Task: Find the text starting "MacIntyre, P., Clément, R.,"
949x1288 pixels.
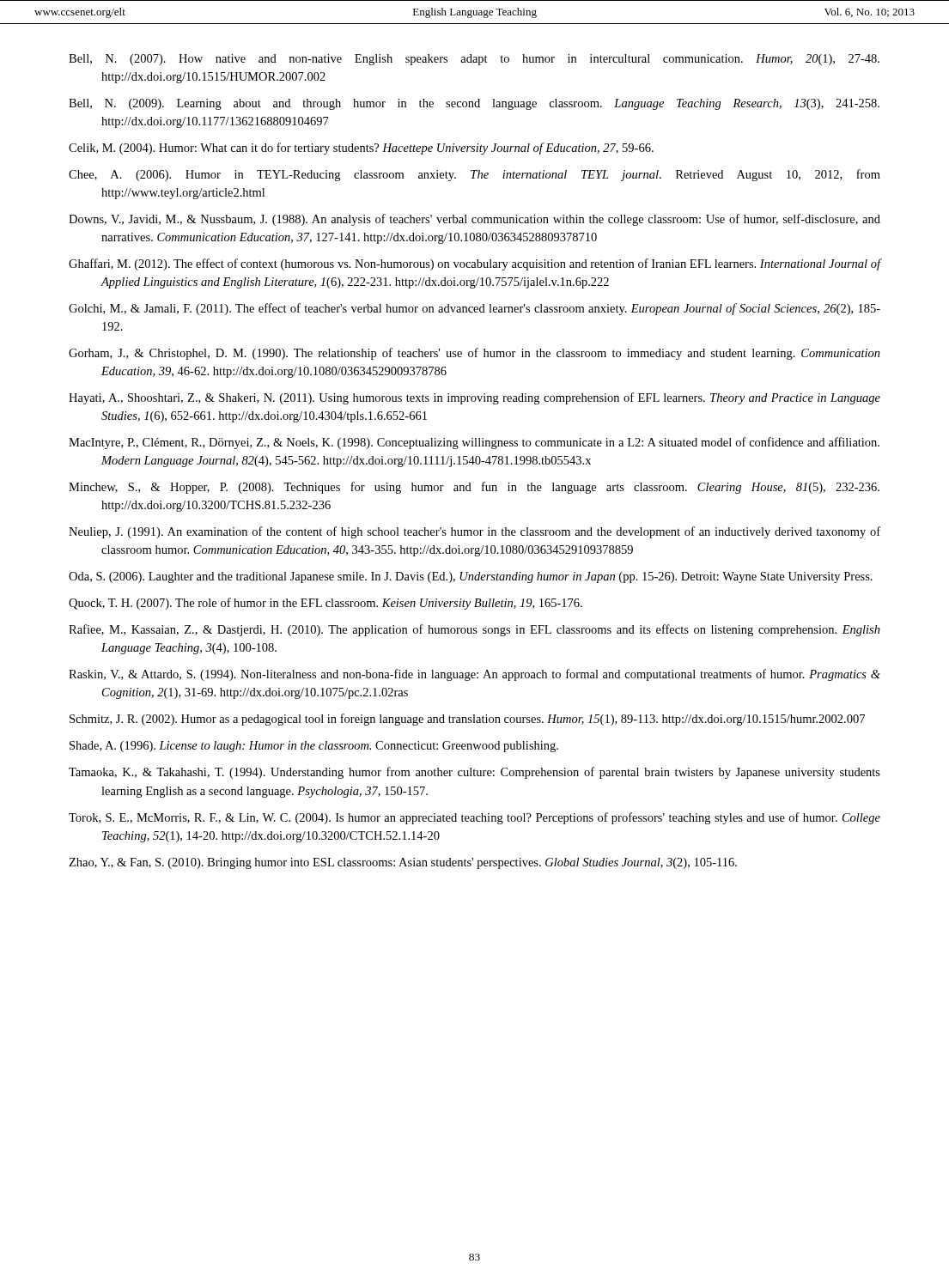Action: tap(474, 452)
